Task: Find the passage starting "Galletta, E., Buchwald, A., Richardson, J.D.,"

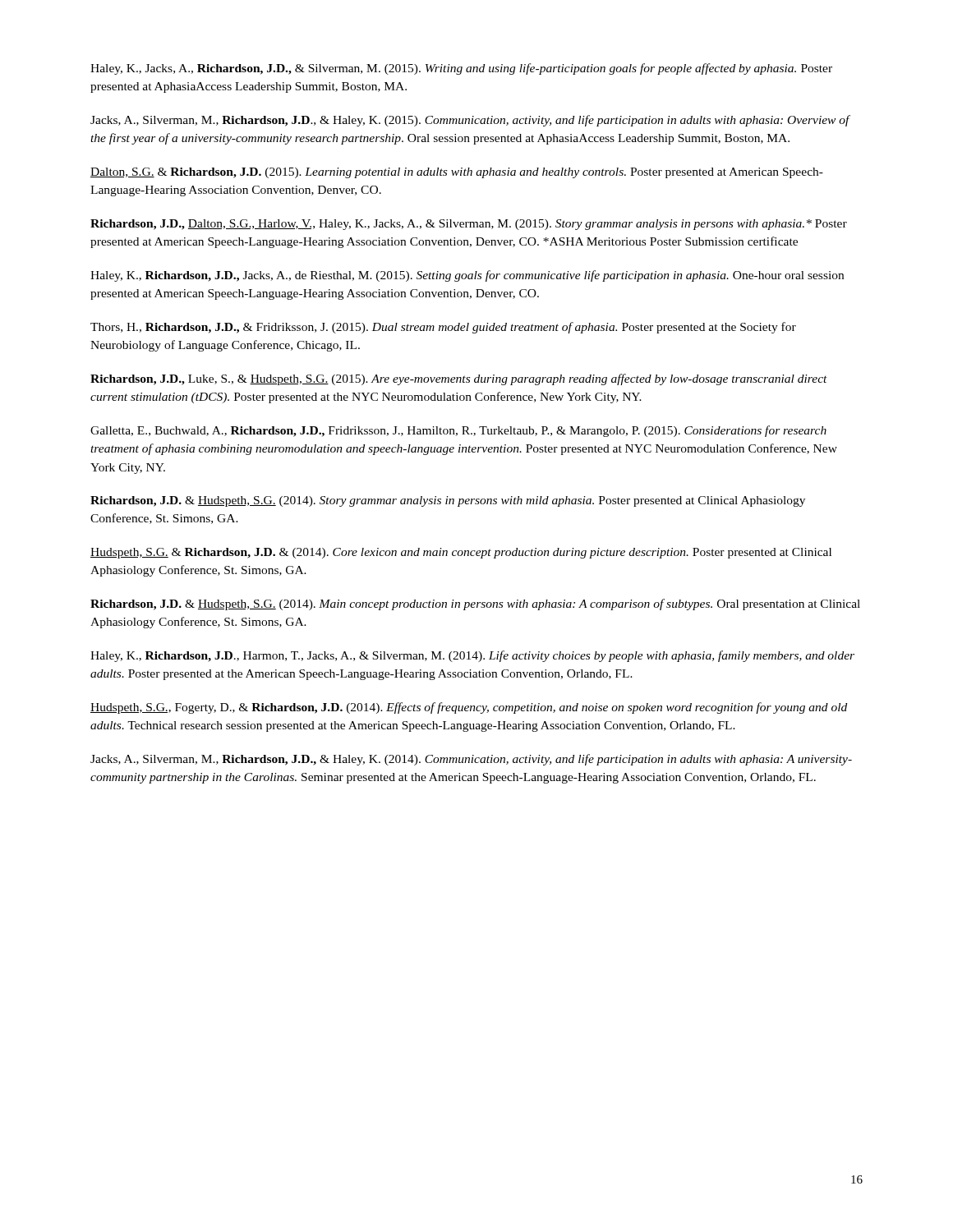Action: pos(464,448)
